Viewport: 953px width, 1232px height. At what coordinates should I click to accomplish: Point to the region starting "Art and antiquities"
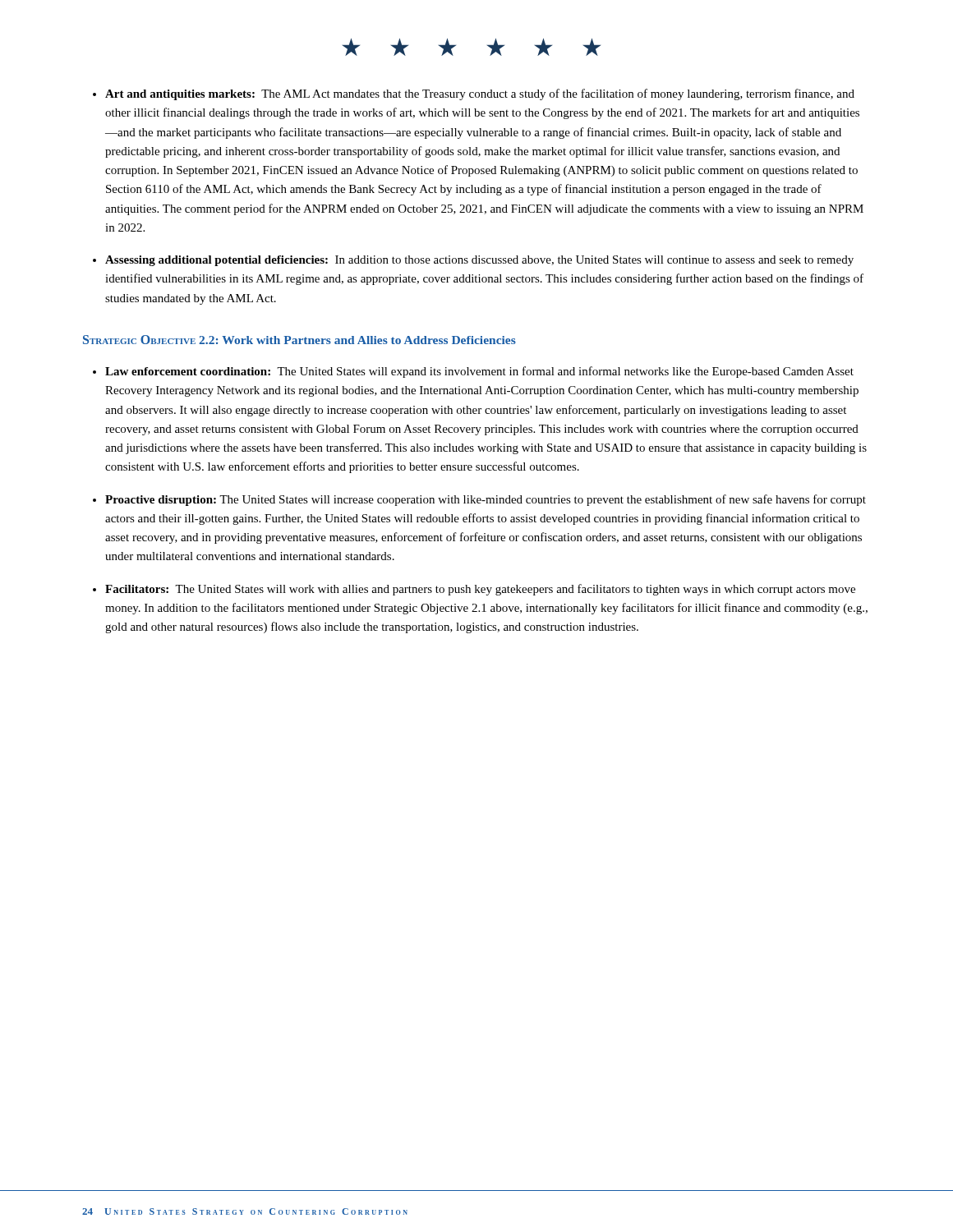(x=484, y=160)
